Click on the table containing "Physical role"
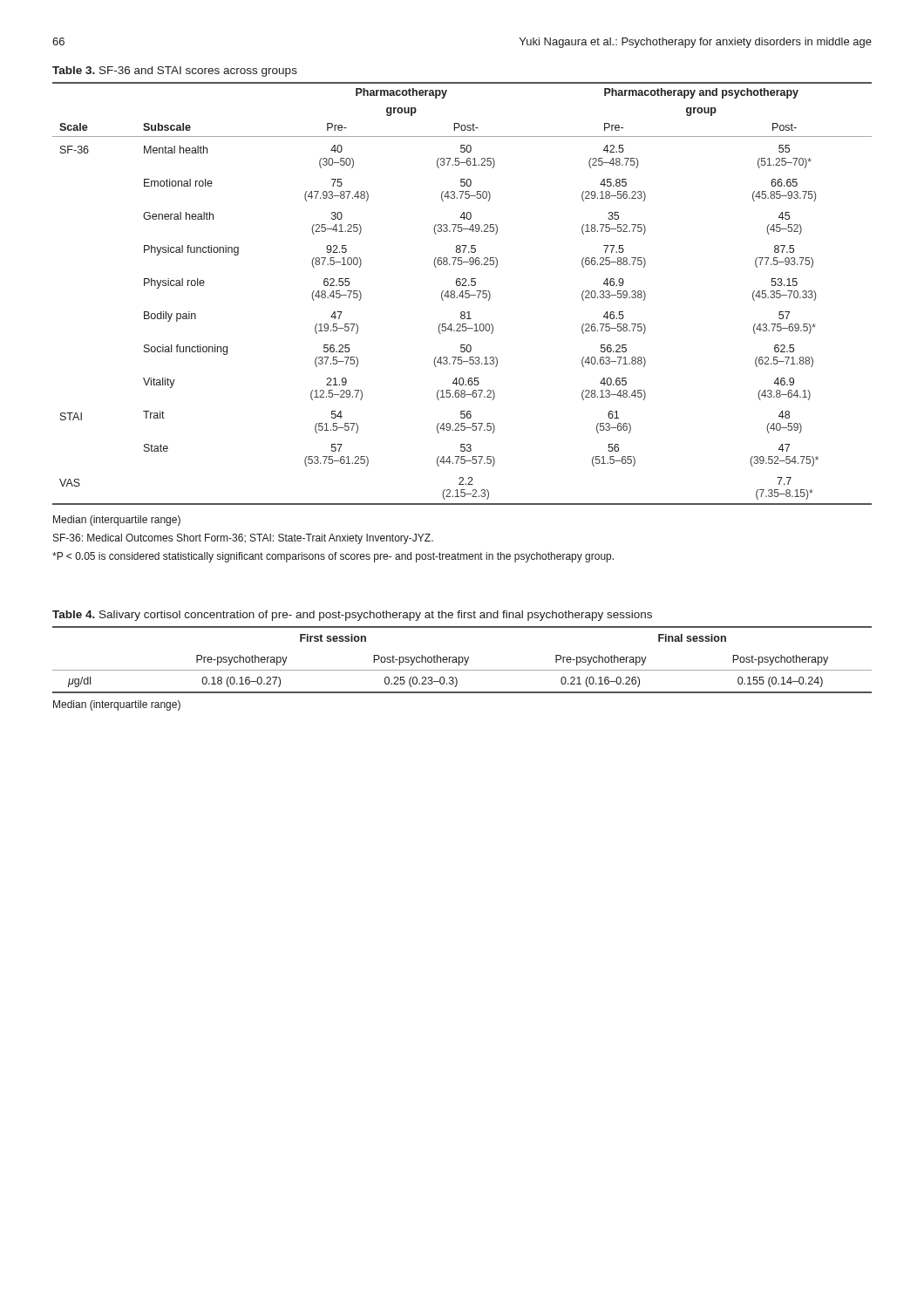The height and width of the screenshot is (1308, 924). [x=462, y=293]
